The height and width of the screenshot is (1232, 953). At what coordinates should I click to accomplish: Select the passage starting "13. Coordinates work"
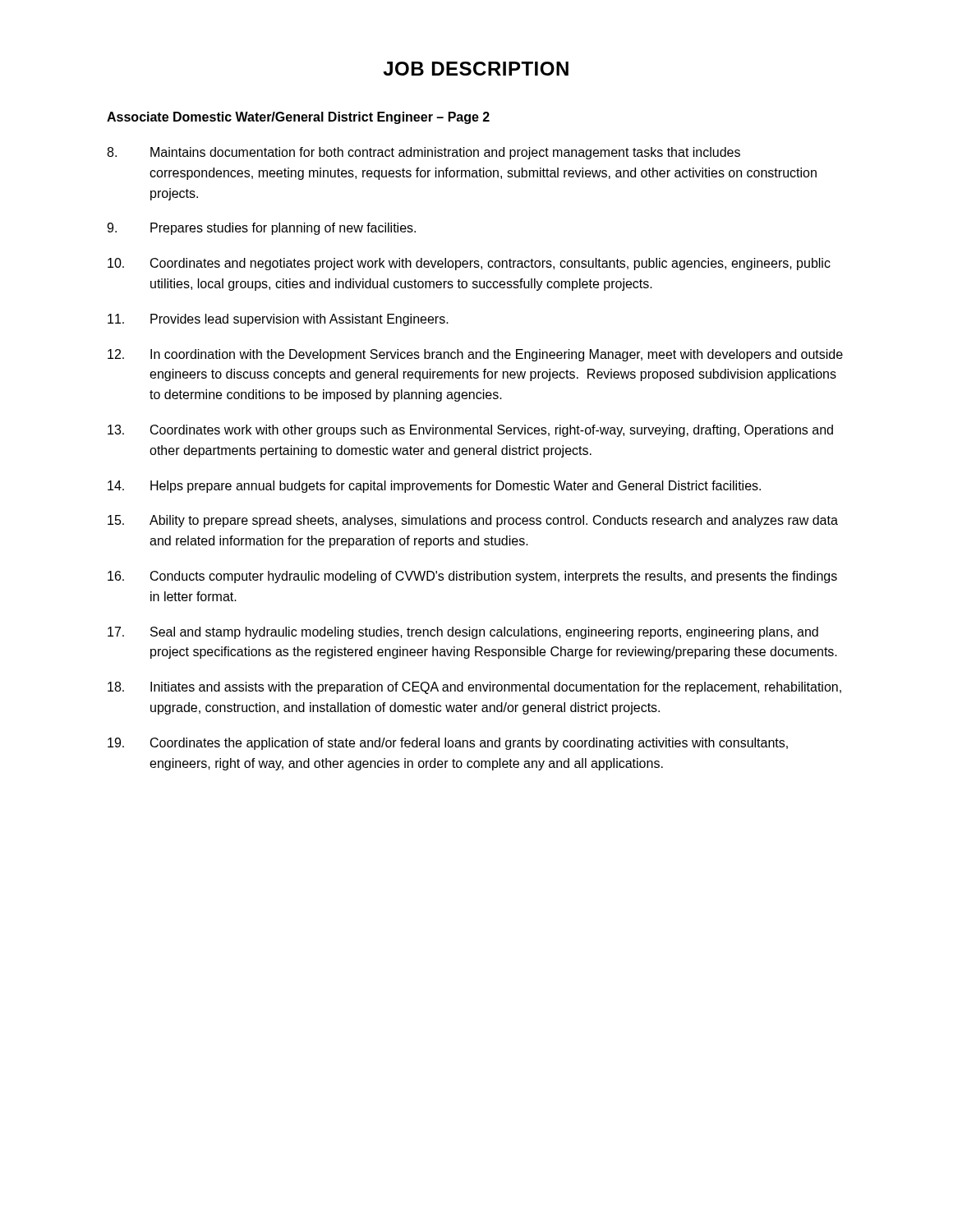point(476,441)
